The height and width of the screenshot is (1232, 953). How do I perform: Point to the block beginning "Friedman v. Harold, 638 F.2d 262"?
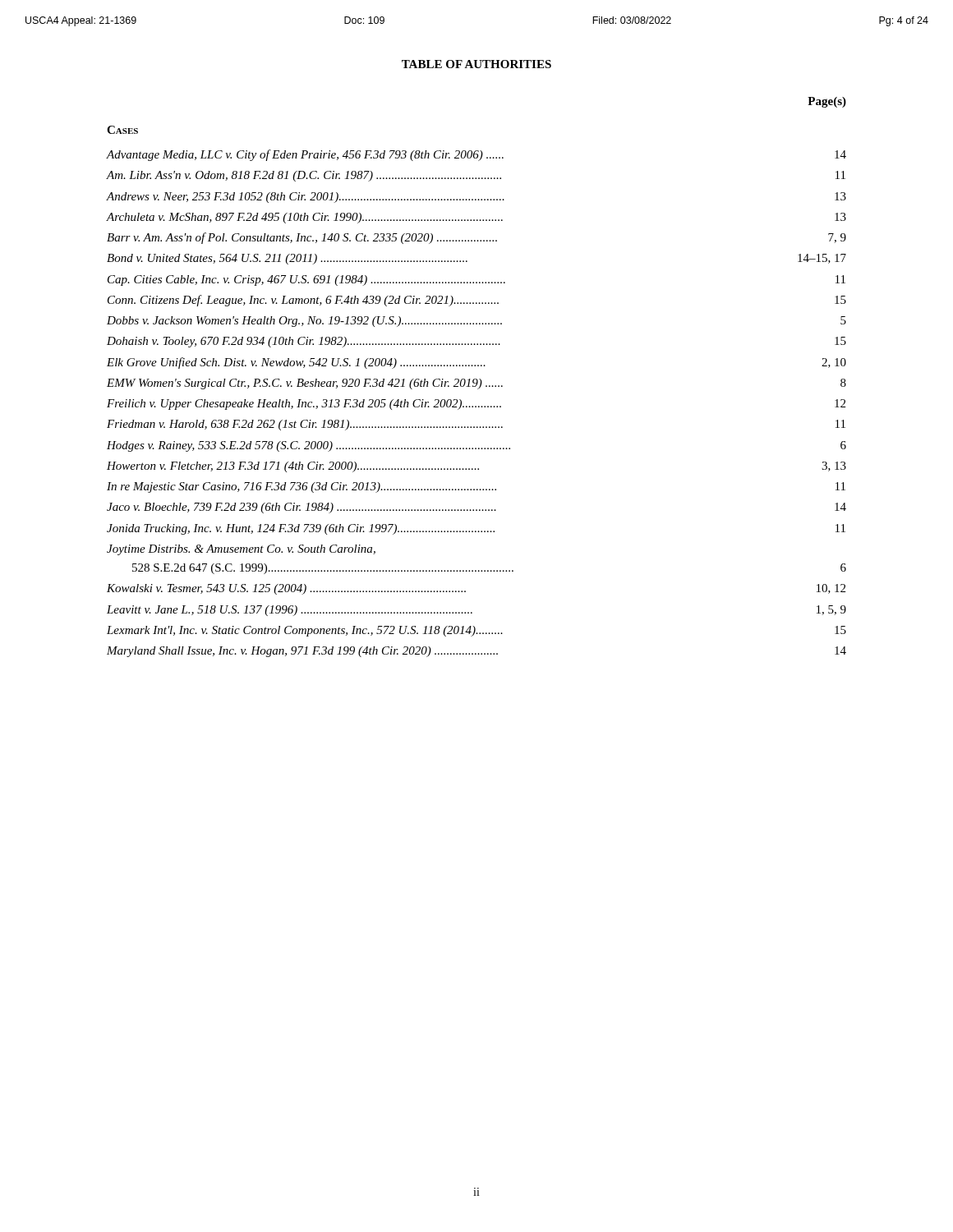[x=476, y=424]
